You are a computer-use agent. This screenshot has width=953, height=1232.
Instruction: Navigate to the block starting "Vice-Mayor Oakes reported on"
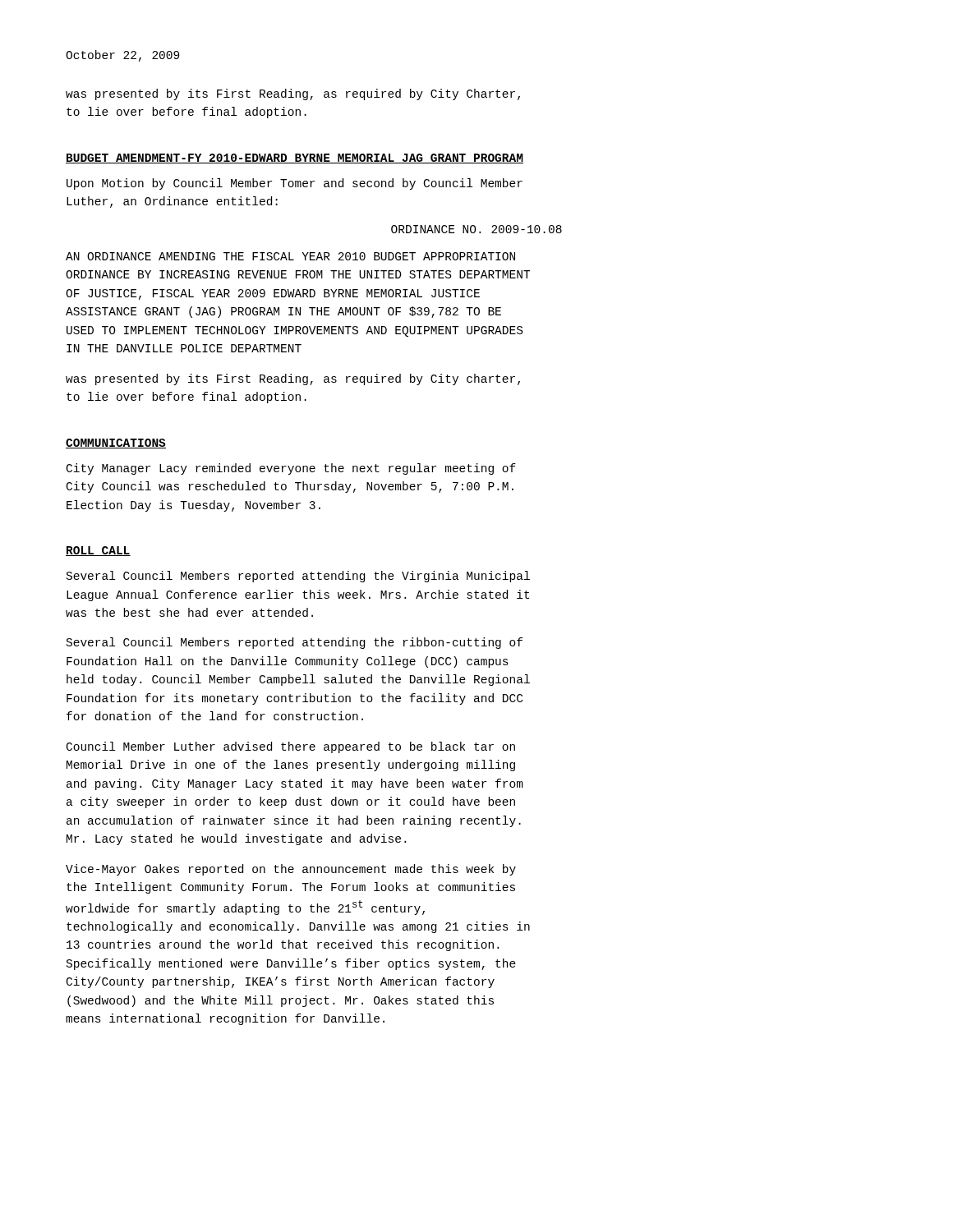298,944
